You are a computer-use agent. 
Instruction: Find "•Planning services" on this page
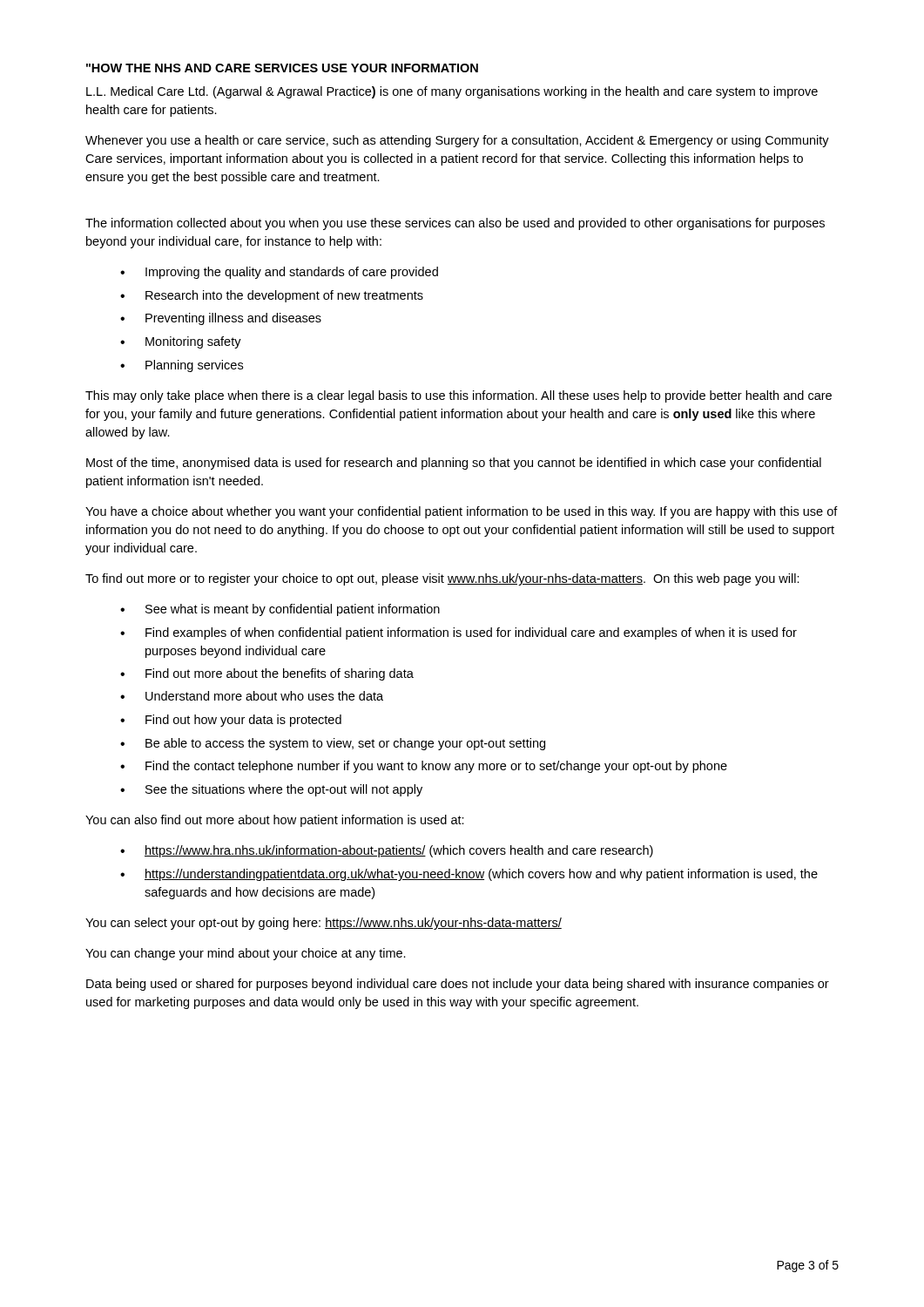[x=182, y=366]
